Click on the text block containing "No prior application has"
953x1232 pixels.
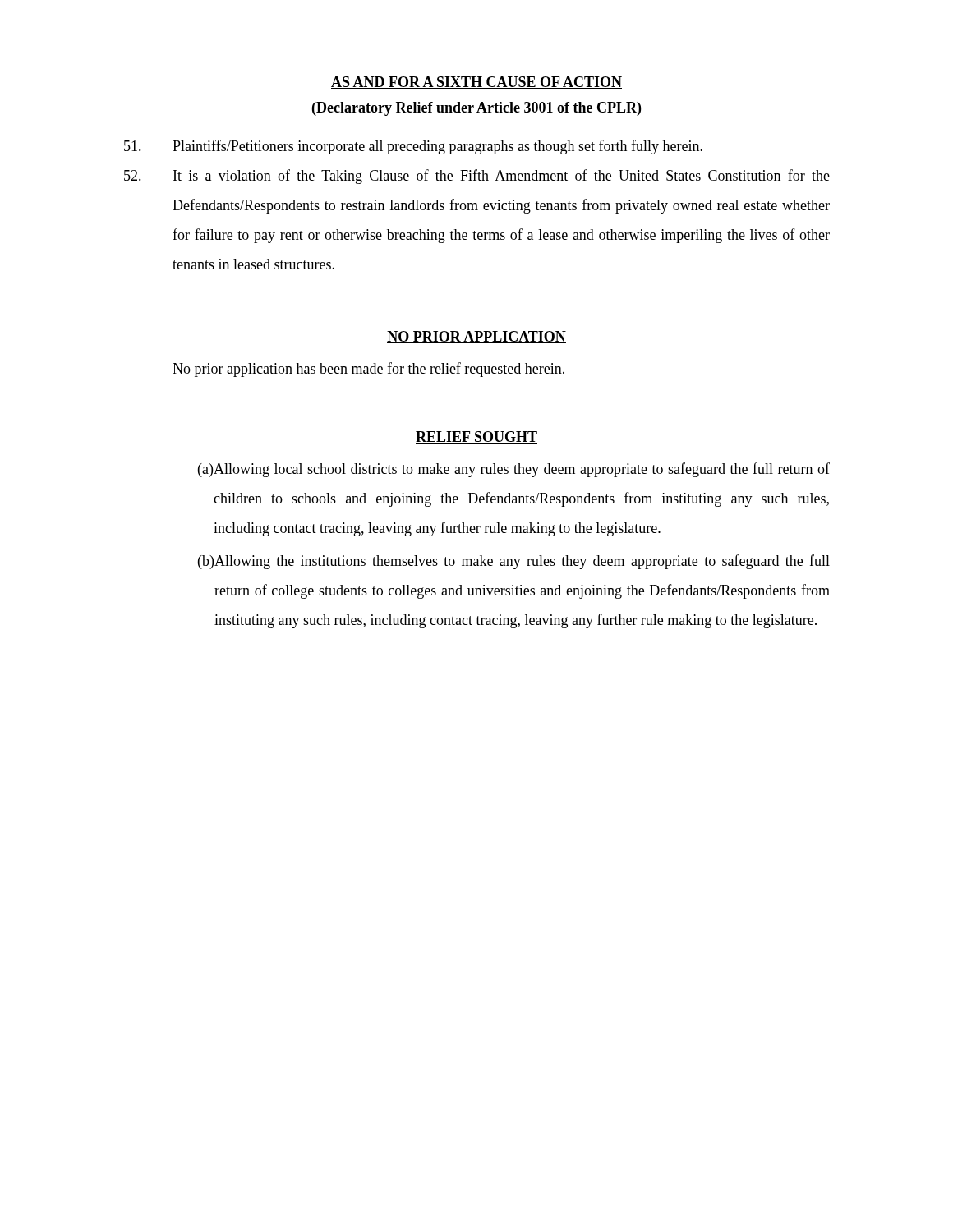coord(369,369)
